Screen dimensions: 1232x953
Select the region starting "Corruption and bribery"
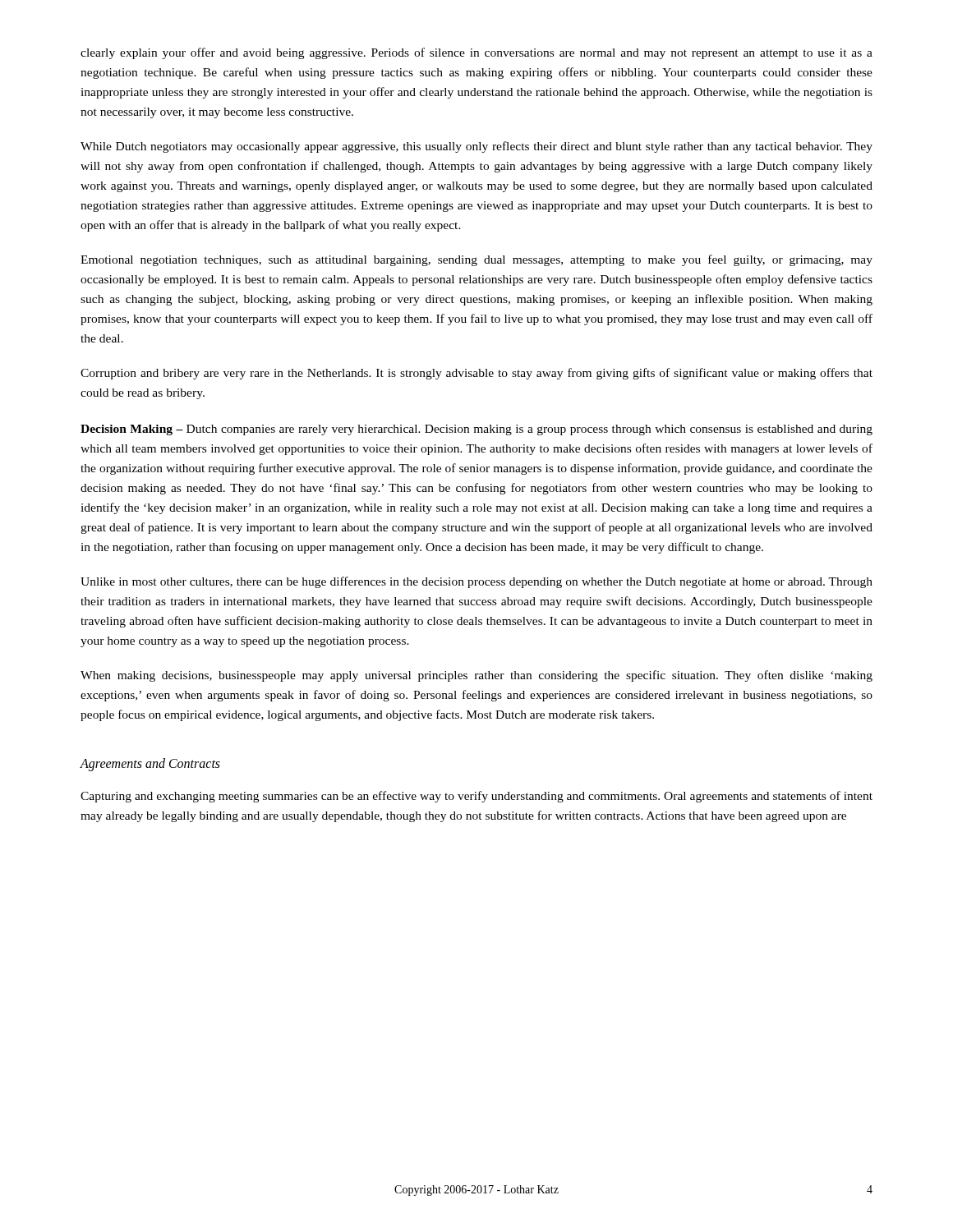pos(476,383)
